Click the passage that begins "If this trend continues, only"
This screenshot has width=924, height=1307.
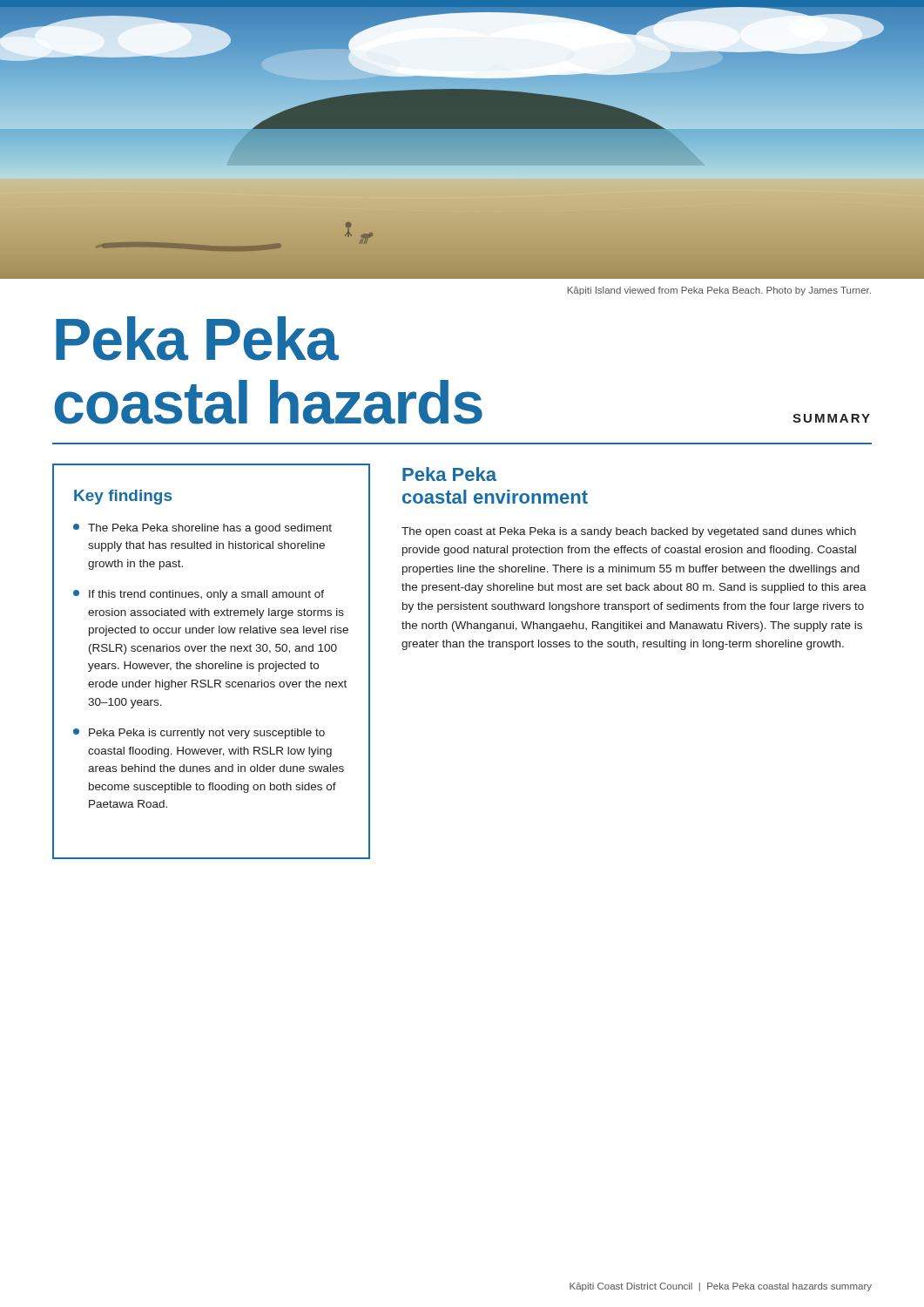(211, 648)
